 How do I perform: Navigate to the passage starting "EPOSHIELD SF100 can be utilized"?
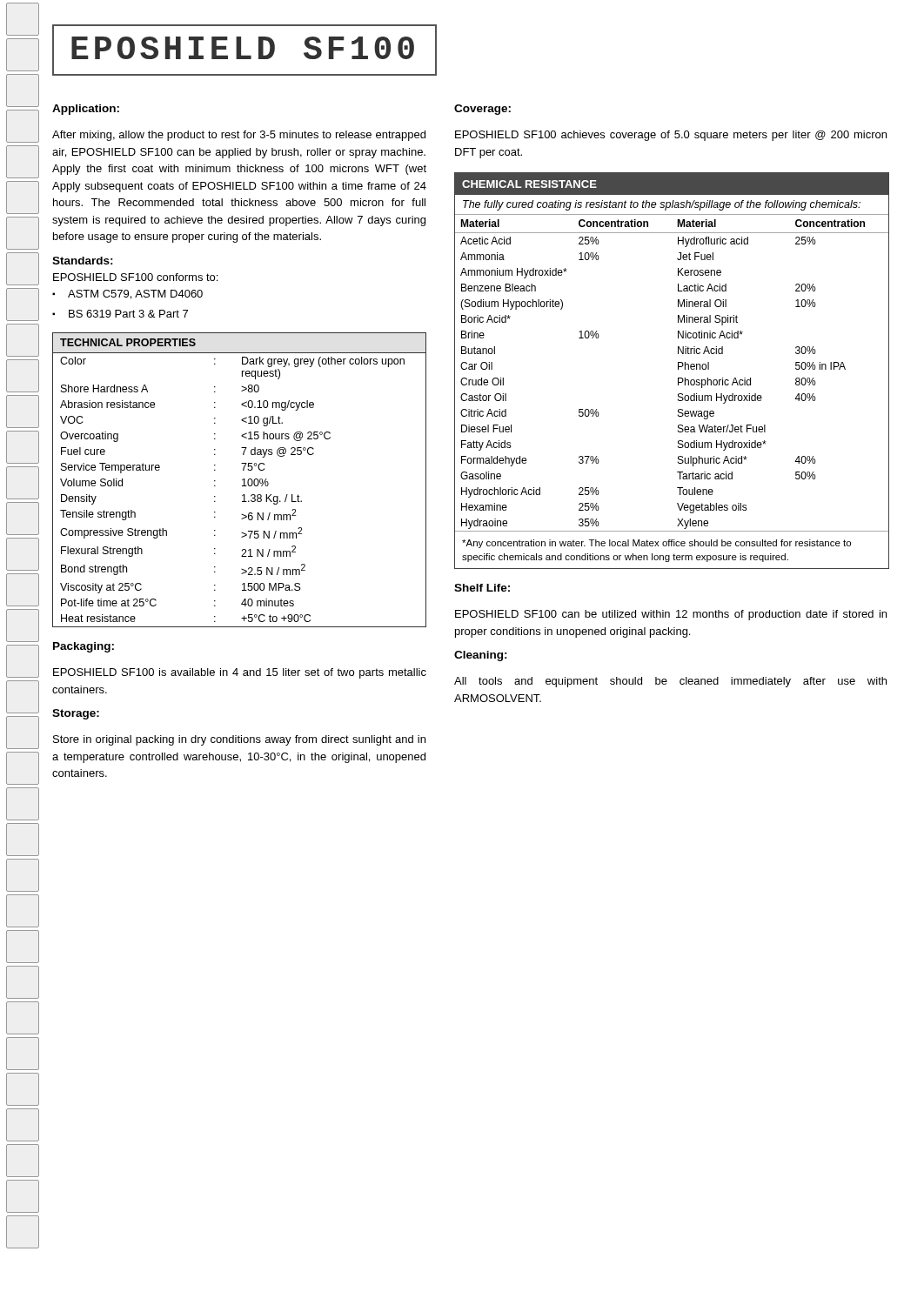[x=671, y=623]
